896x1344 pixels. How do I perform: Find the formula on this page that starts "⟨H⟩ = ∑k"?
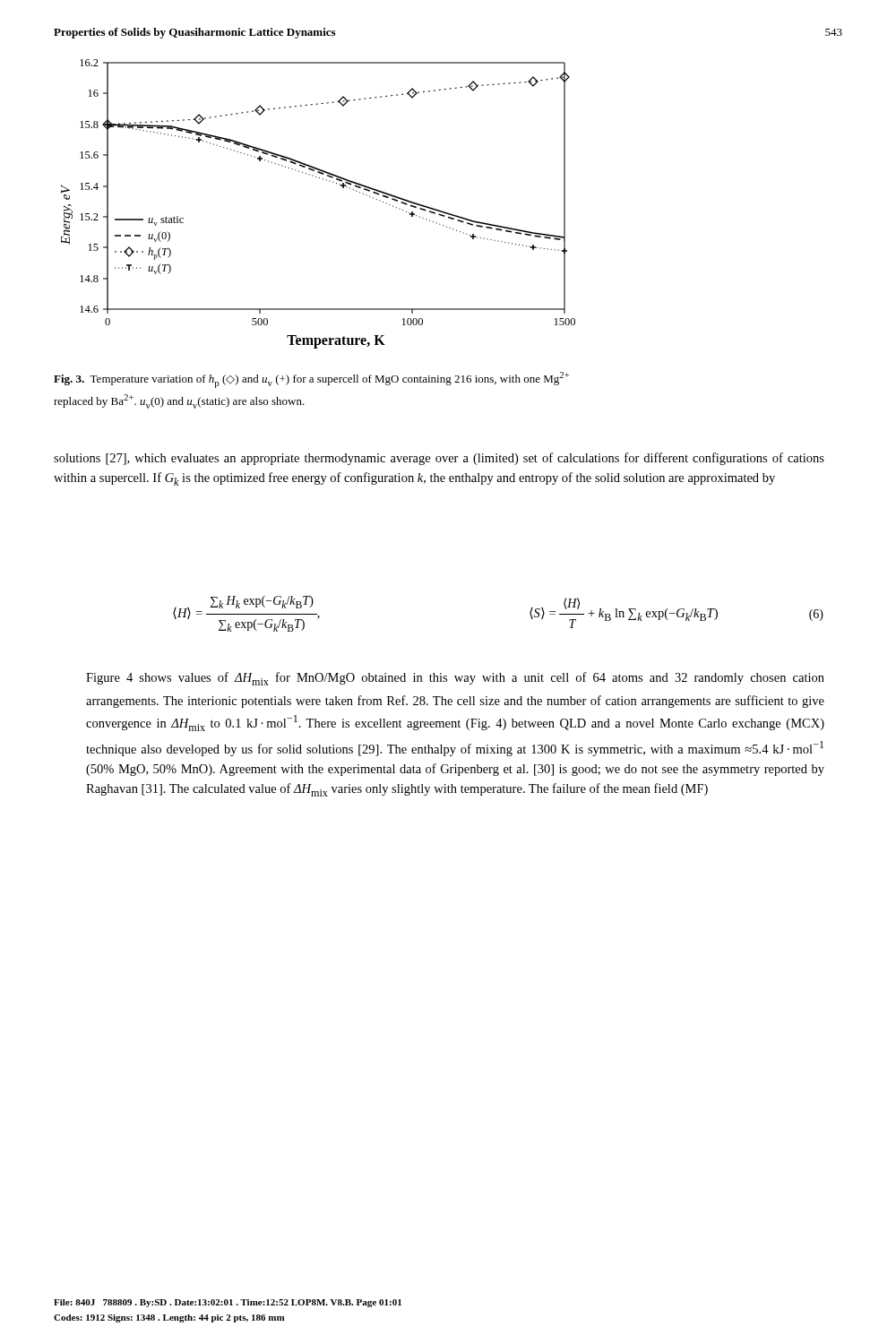pyautogui.click(x=263, y=614)
